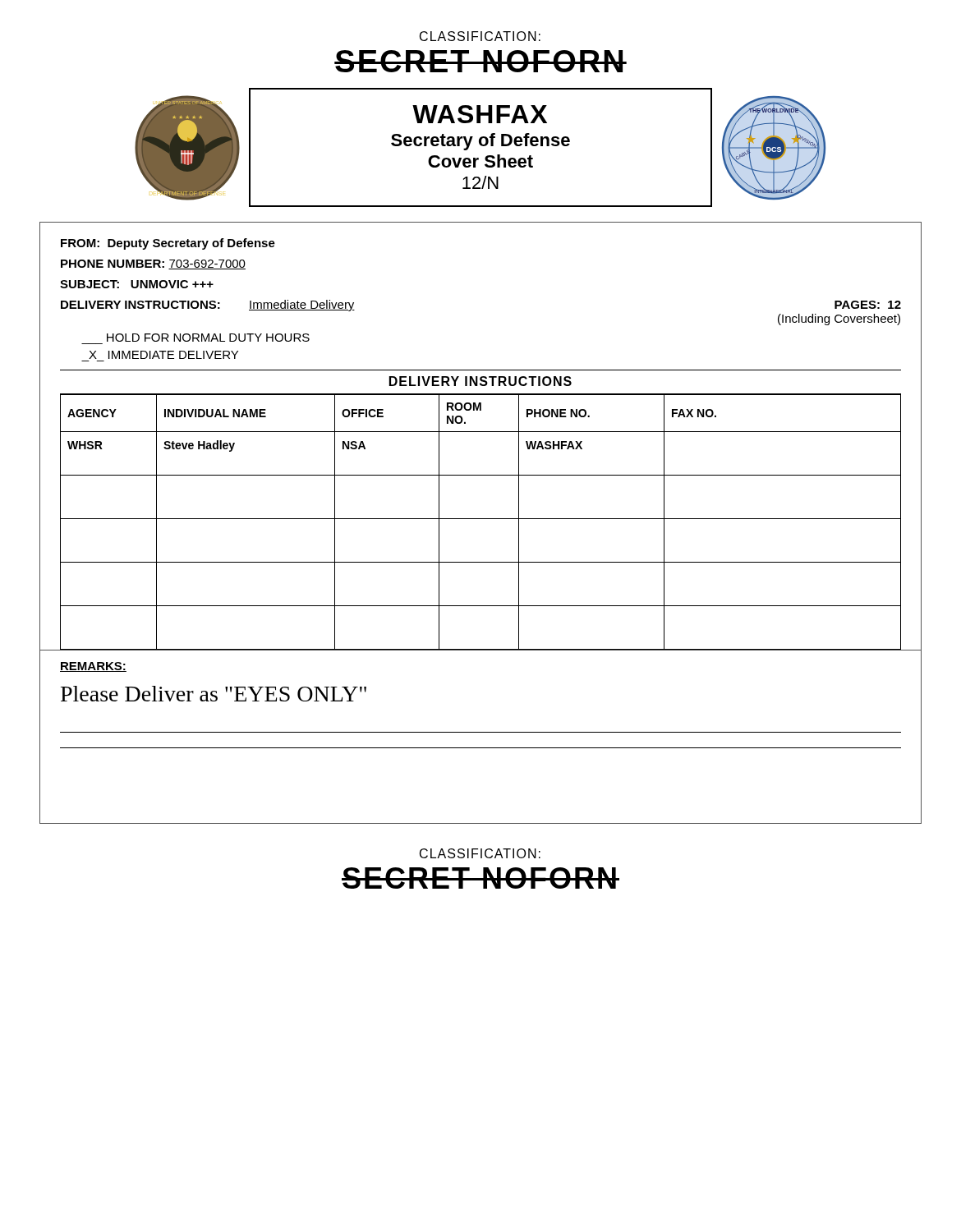Locate the text "SUBJECT: UNMOVIC +++"

(x=137, y=284)
